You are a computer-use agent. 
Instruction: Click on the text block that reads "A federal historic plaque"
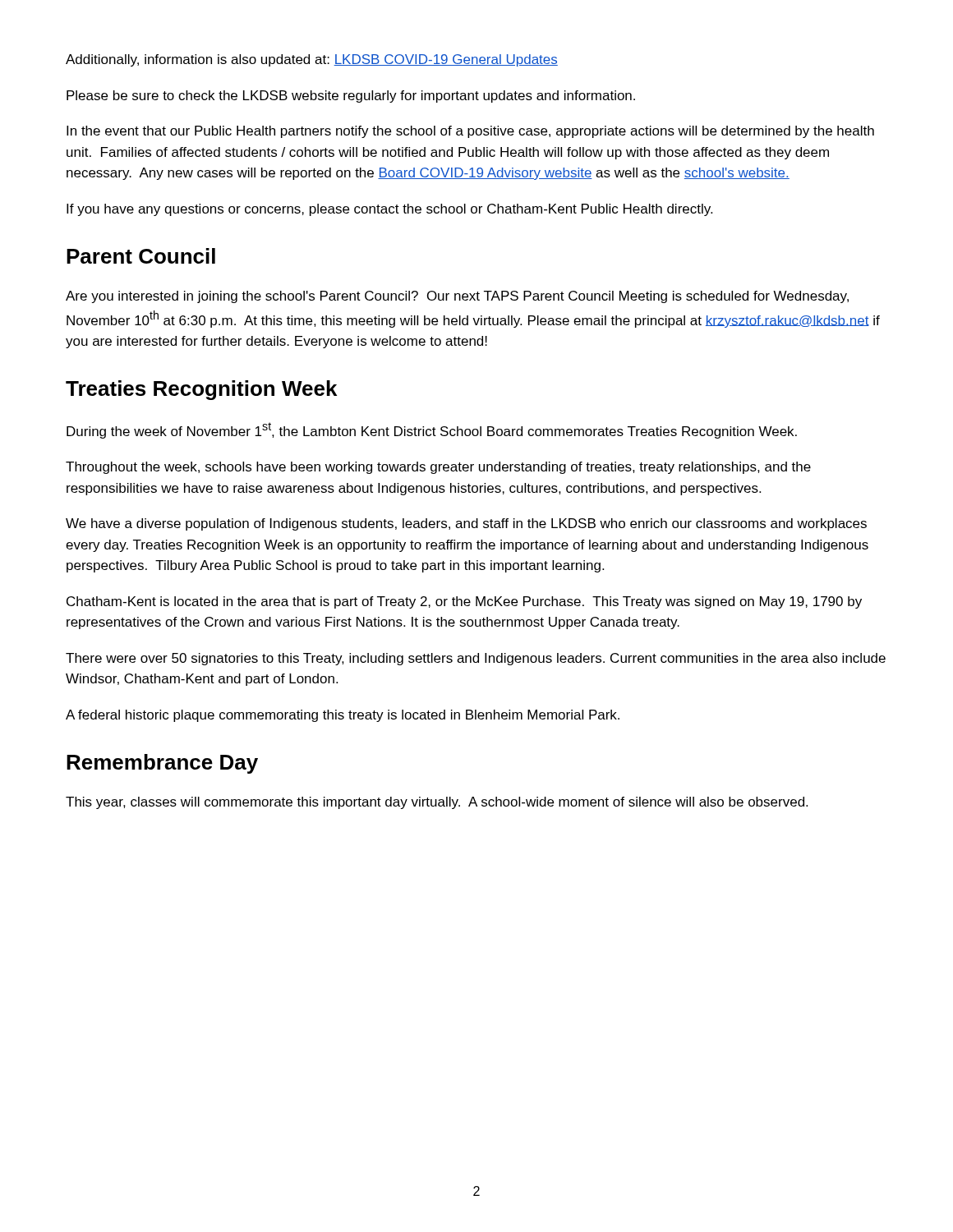coord(343,715)
